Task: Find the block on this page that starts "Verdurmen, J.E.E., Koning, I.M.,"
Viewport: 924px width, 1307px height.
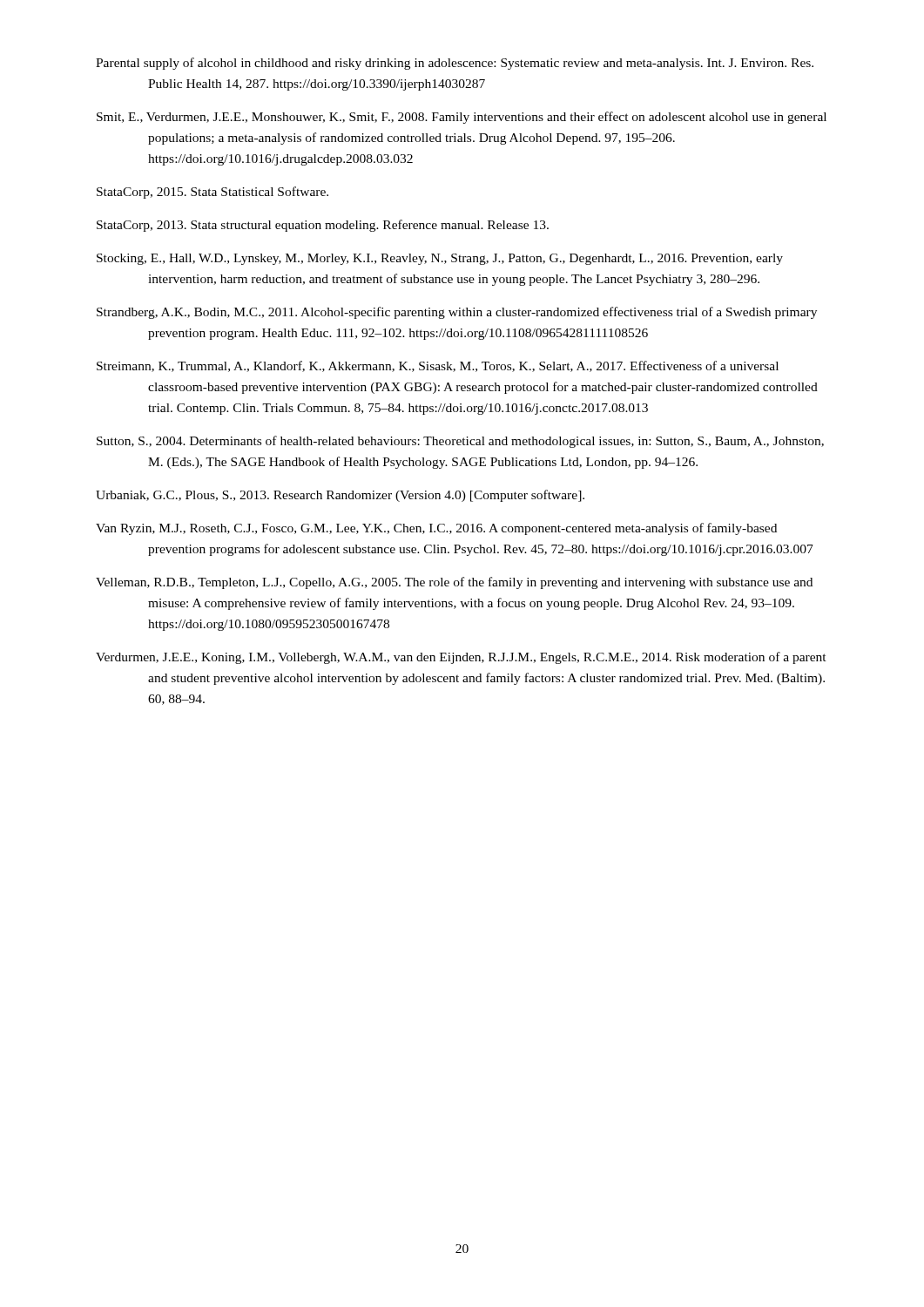Action: tap(461, 678)
